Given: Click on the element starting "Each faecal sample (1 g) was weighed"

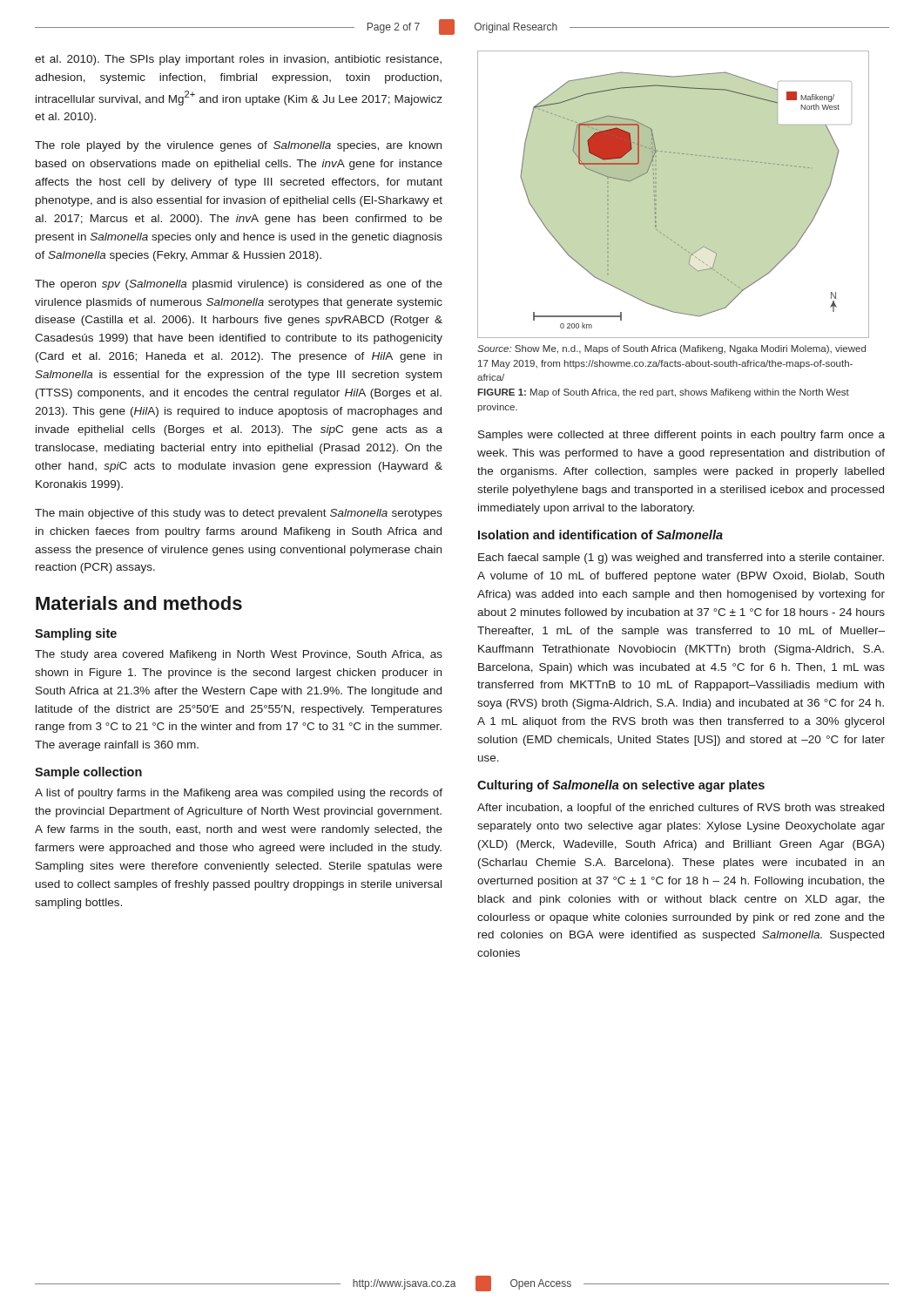Looking at the screenshot, I should tap(681, 658).
